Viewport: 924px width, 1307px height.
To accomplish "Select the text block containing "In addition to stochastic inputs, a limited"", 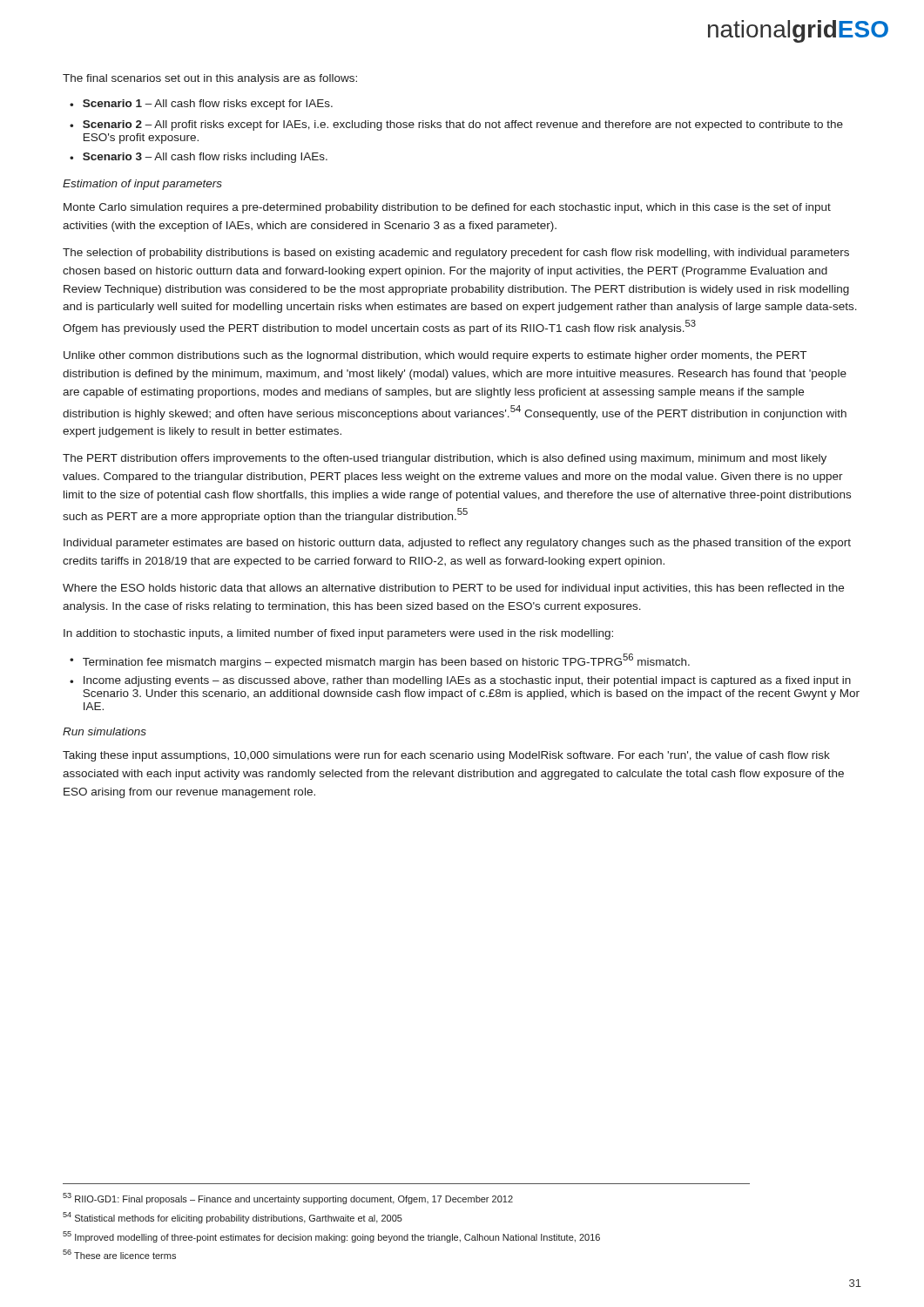I will (x=462, y=634).
